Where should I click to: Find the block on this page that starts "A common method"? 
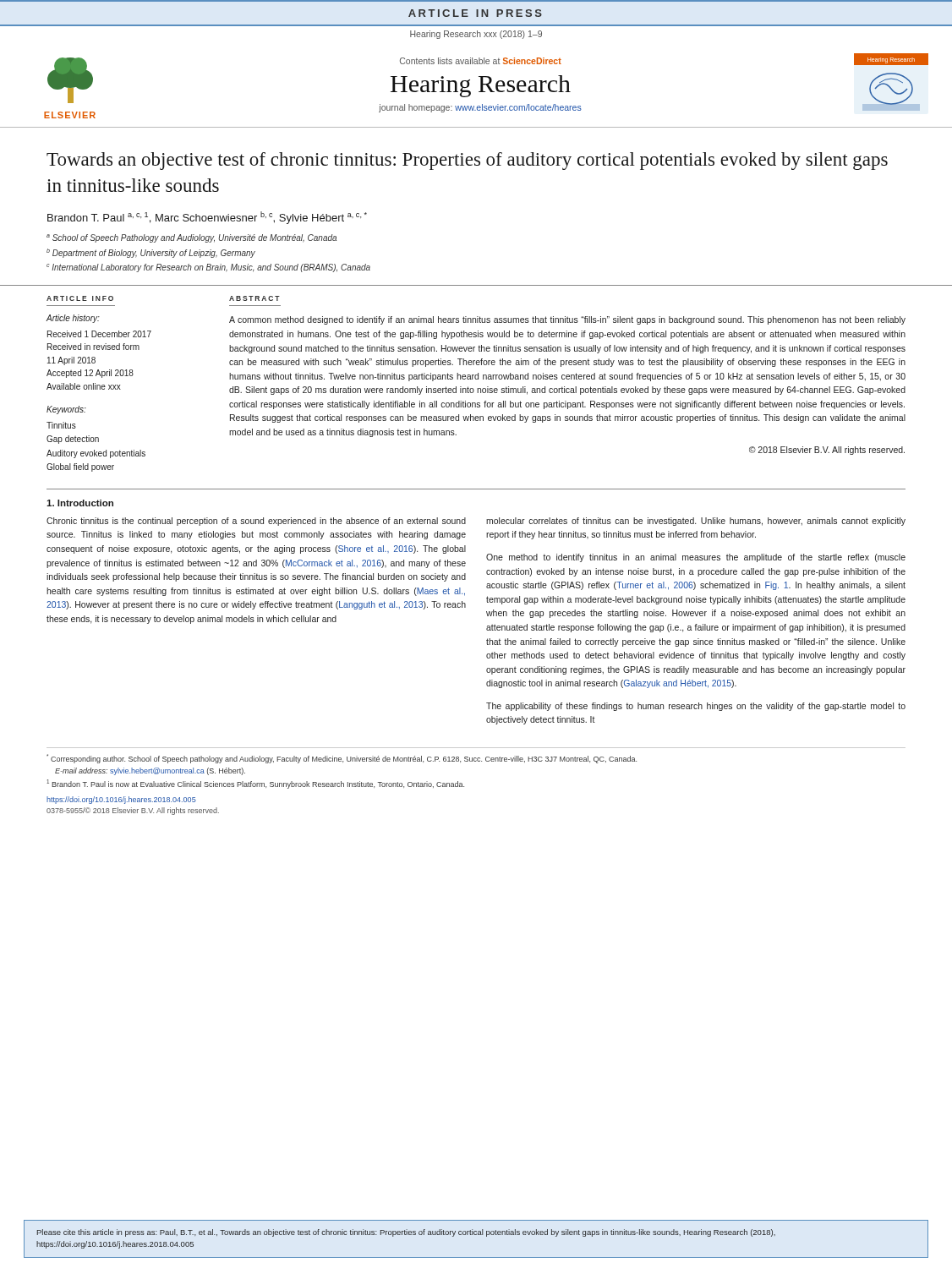pos(567,376)
